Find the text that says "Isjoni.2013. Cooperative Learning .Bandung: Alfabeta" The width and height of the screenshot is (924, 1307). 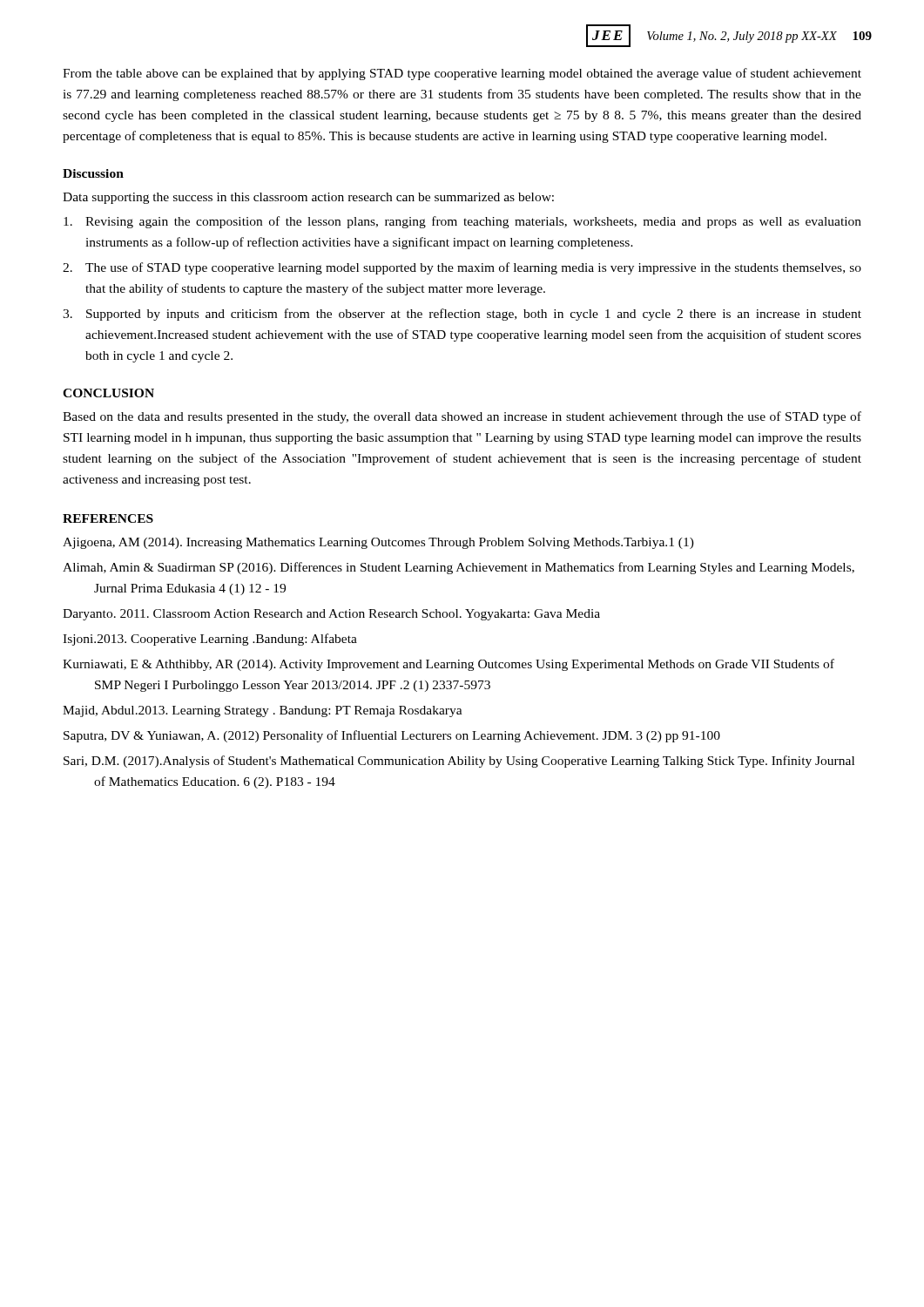[210, 639]
